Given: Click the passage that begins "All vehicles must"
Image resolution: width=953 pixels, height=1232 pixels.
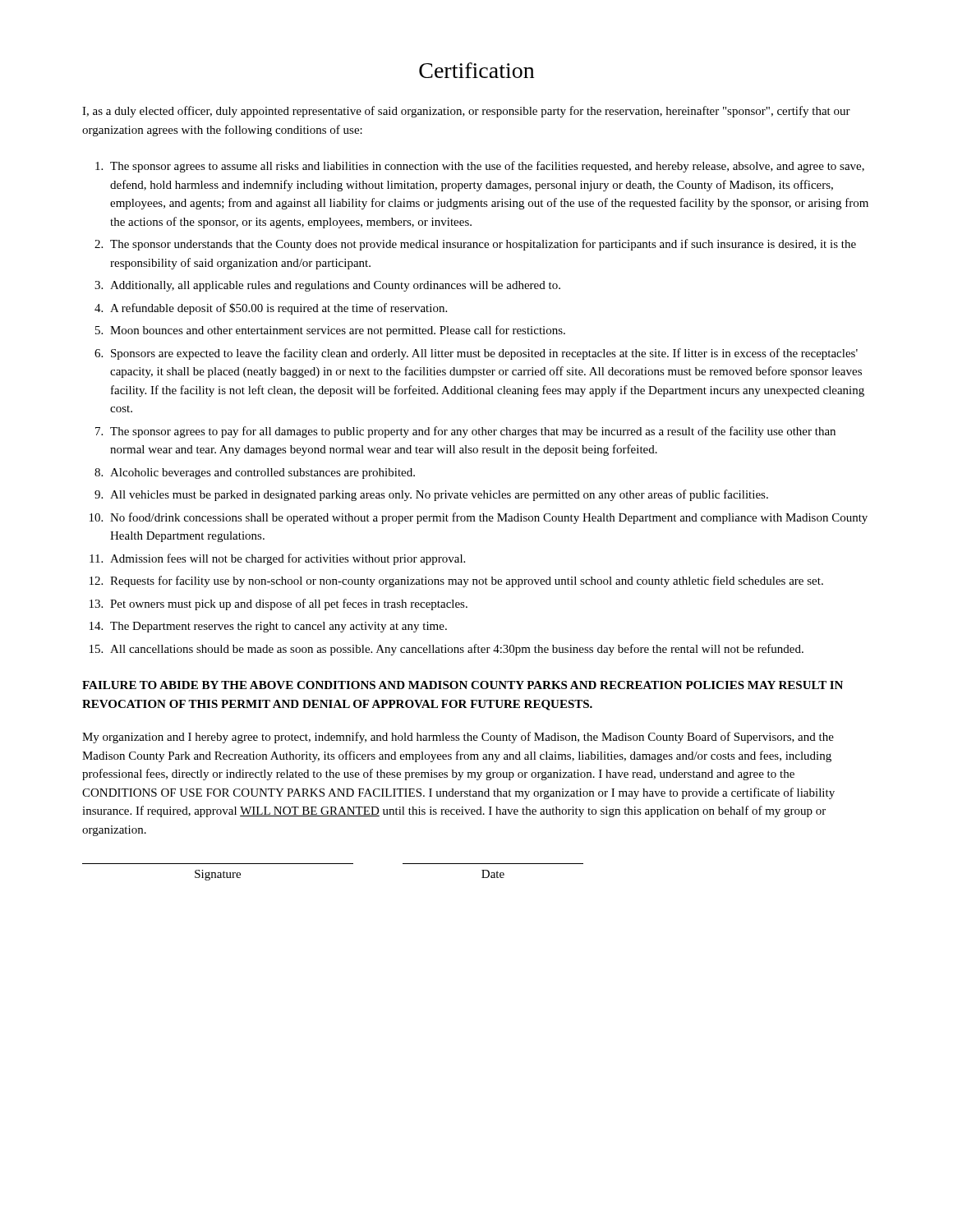Looking at the screenshot, I should tap(439, 494).
